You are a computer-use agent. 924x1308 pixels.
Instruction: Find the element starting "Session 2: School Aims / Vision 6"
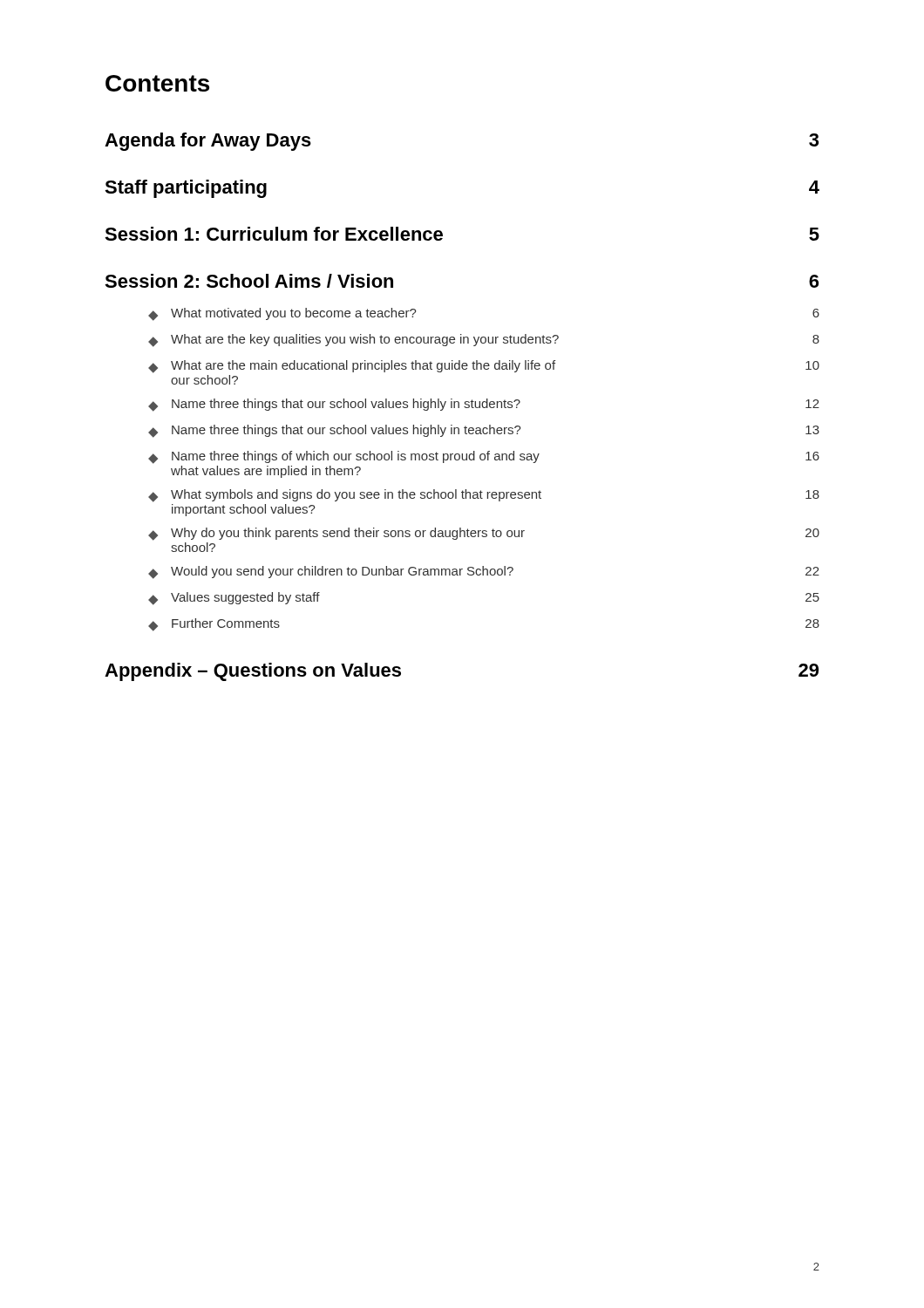(x=245, y=279)
